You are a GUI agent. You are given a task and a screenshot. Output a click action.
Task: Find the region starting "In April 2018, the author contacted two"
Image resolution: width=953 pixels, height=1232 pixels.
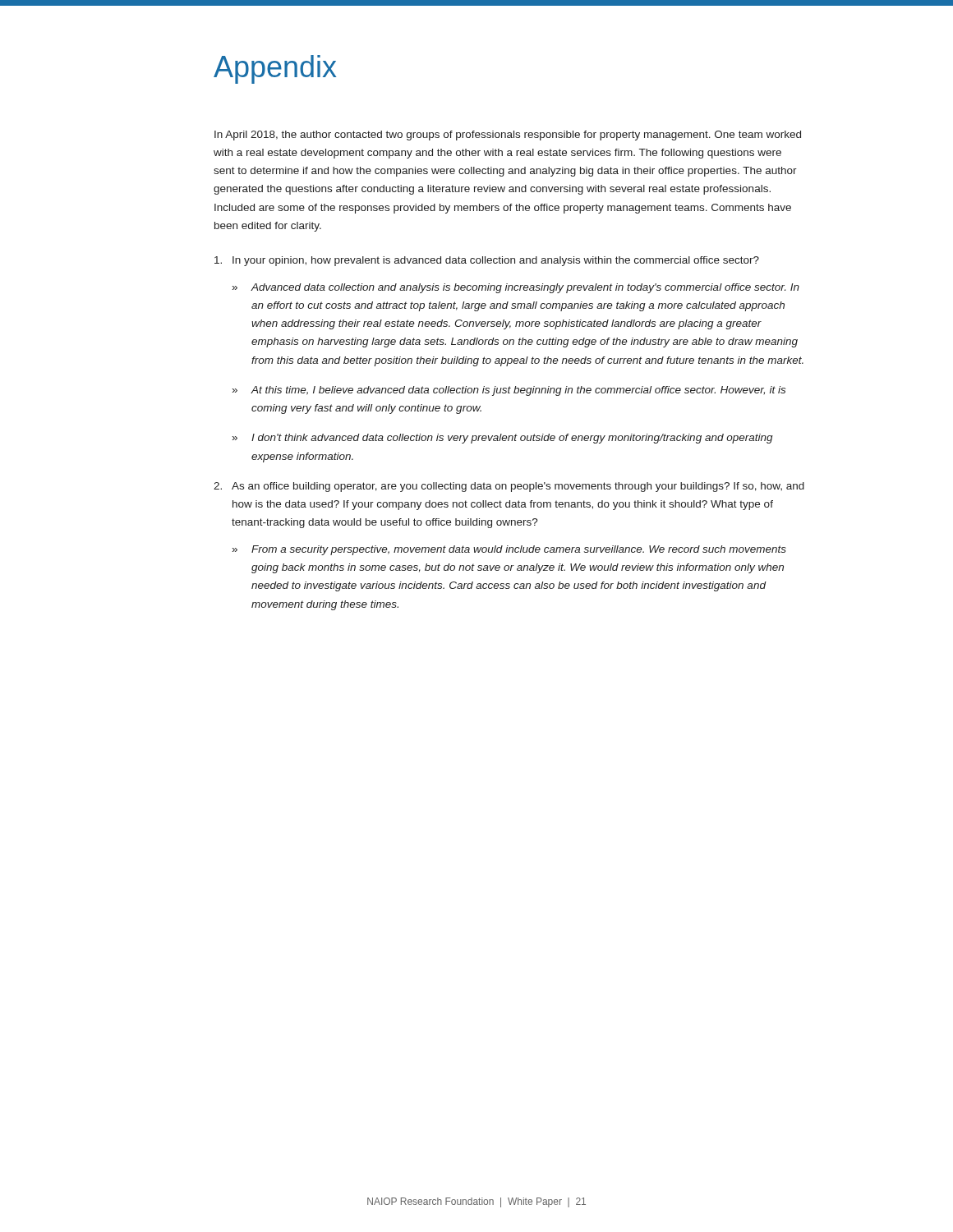coord(509,180)
